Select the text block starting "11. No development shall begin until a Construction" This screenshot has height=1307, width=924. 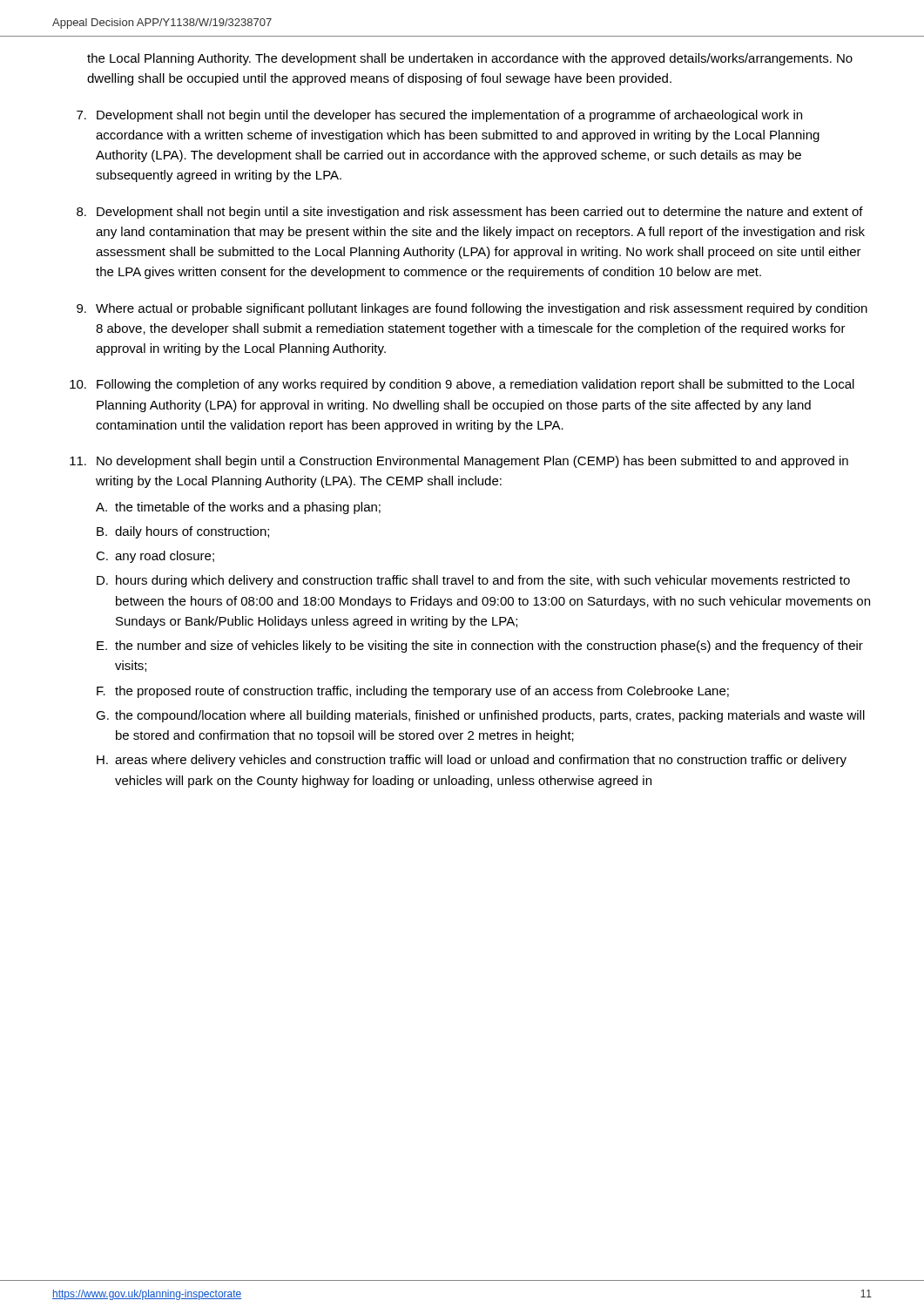pos(462,622)
